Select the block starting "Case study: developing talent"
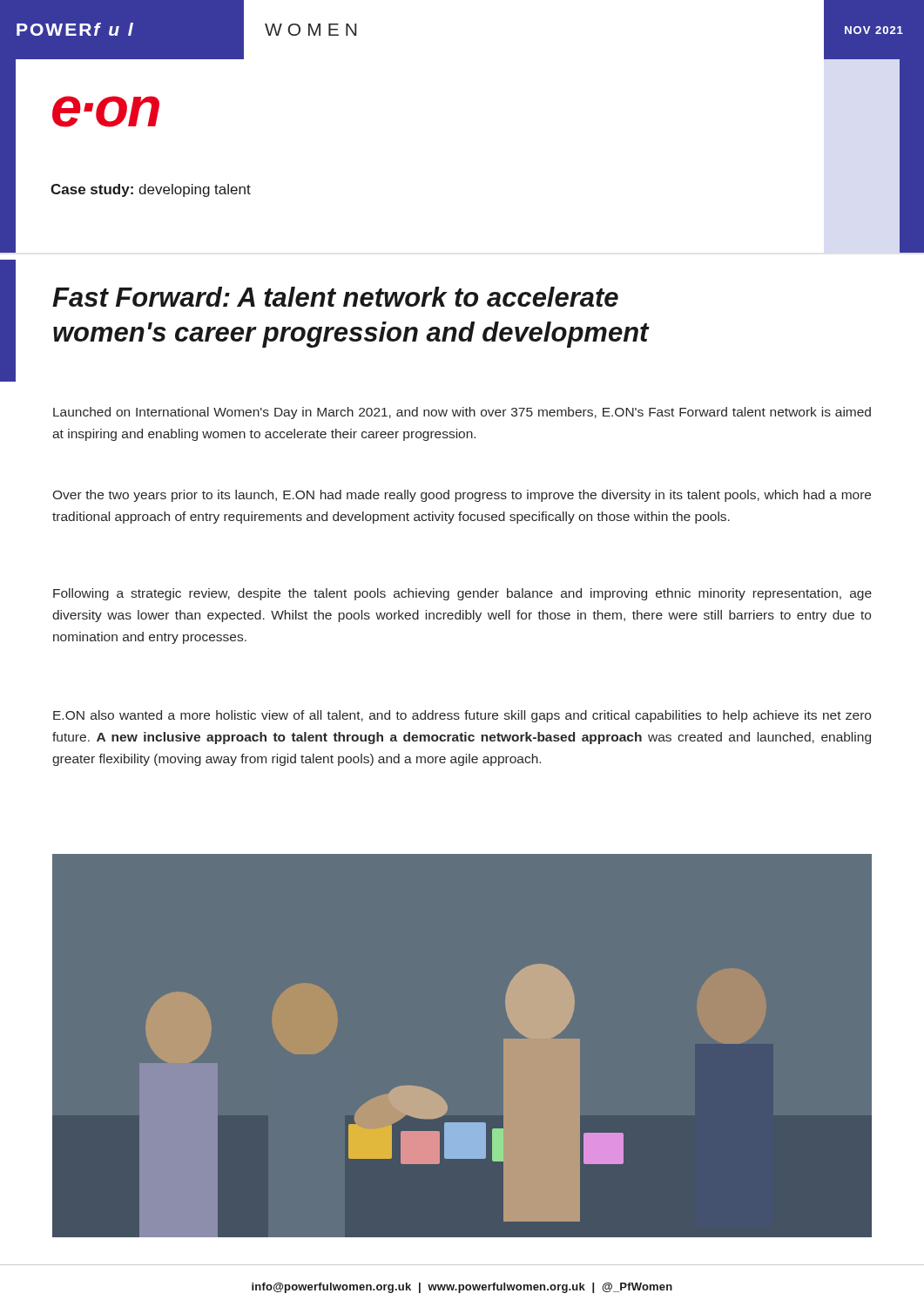The image size is (924, 1307). (151, 190)
